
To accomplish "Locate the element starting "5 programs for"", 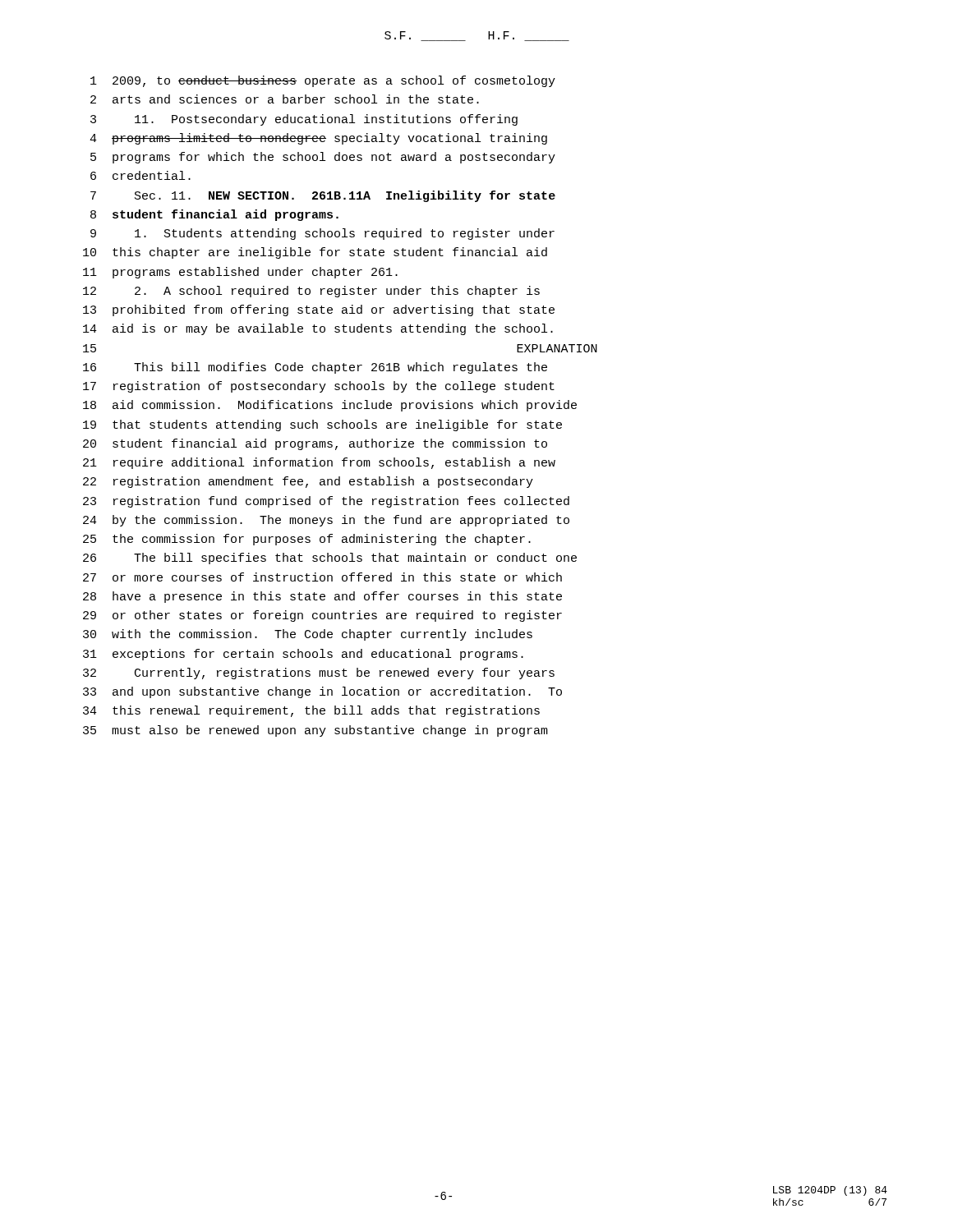I will click(476, 158).
